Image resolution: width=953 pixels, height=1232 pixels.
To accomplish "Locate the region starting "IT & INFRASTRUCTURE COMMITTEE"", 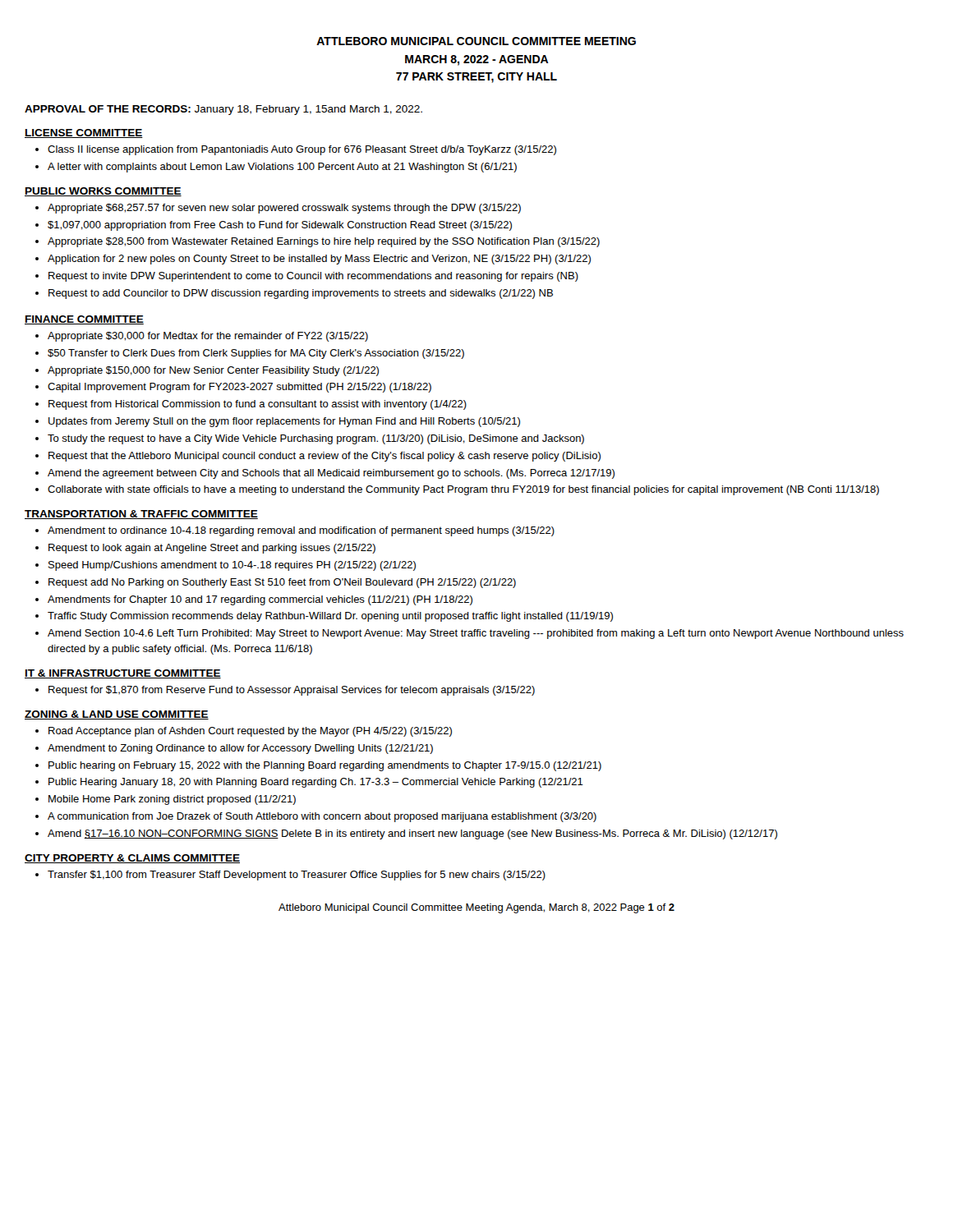I will pyautogui.click(x=123, y=673).
